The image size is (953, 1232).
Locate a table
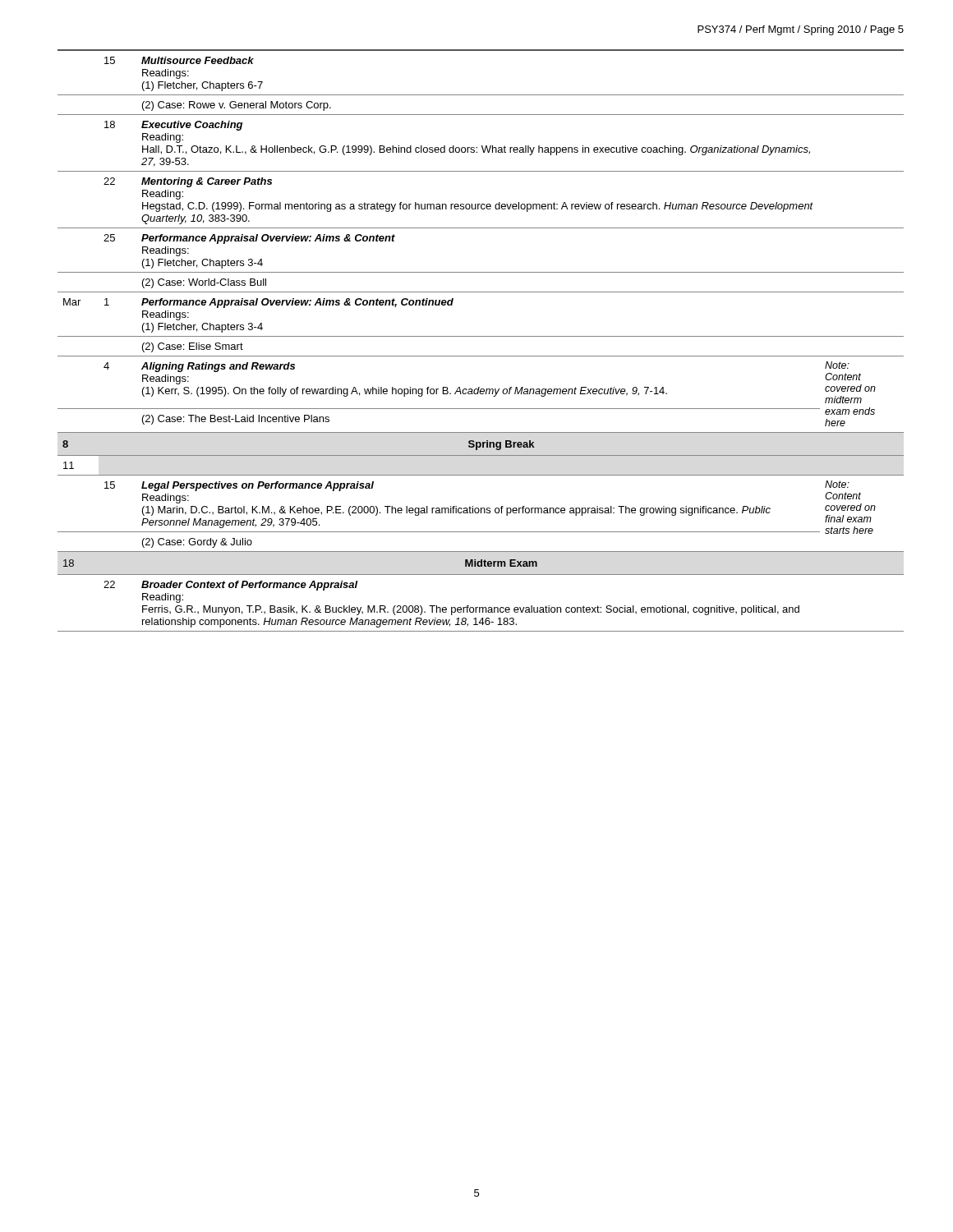[x=481, y=341]
